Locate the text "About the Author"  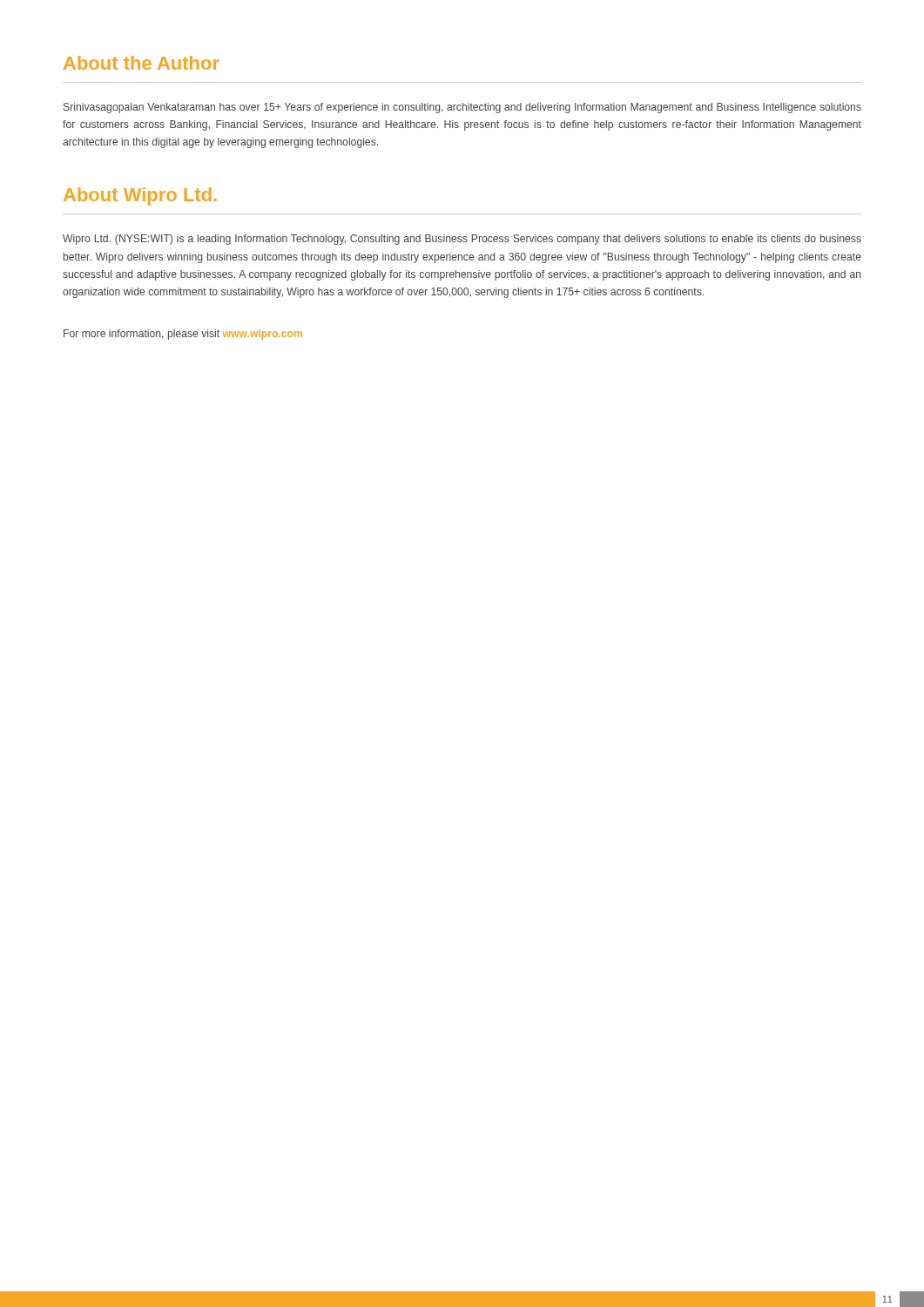(x=142, y=63)
